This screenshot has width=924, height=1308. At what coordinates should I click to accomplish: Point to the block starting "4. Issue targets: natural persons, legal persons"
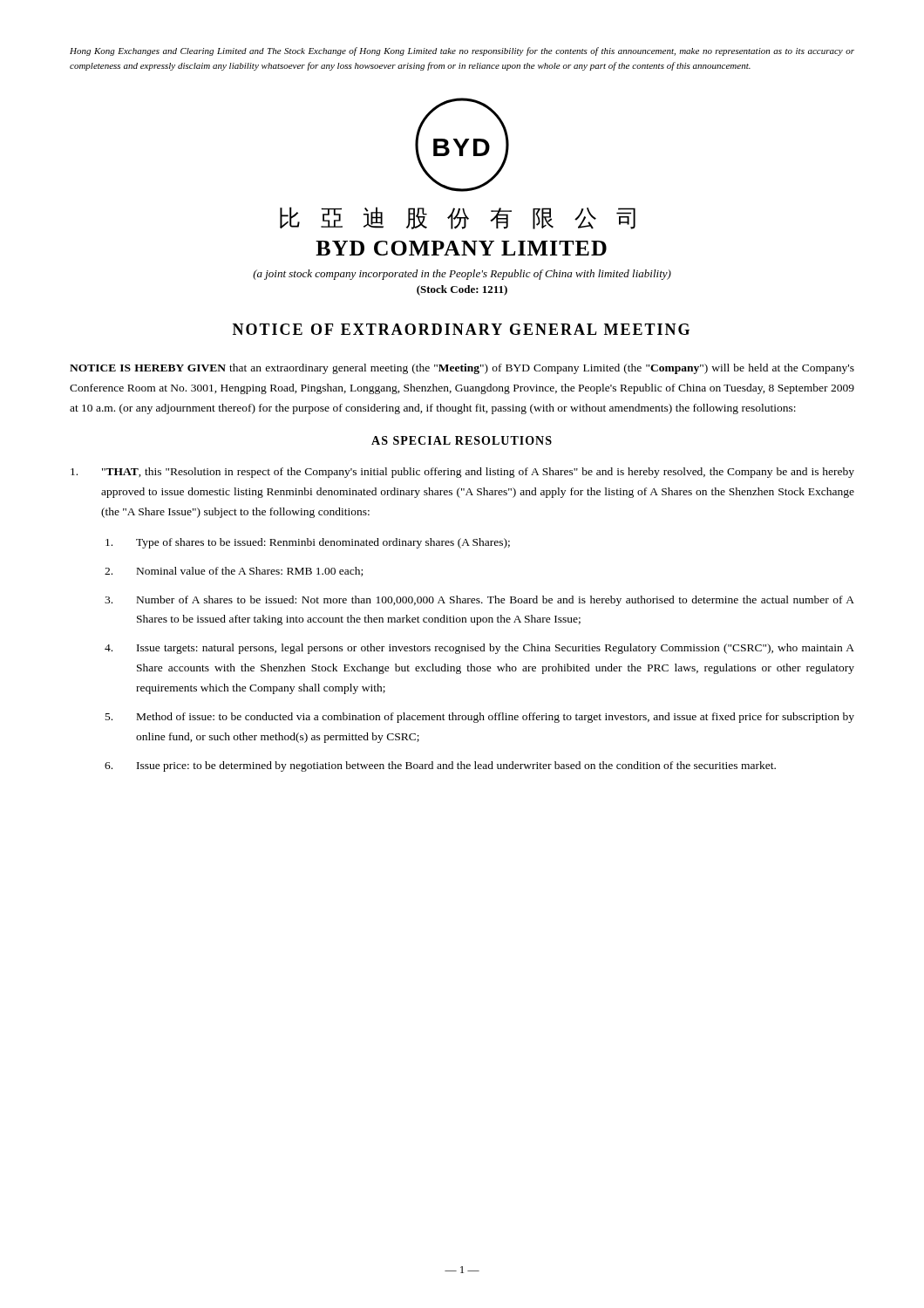point(479,669)
